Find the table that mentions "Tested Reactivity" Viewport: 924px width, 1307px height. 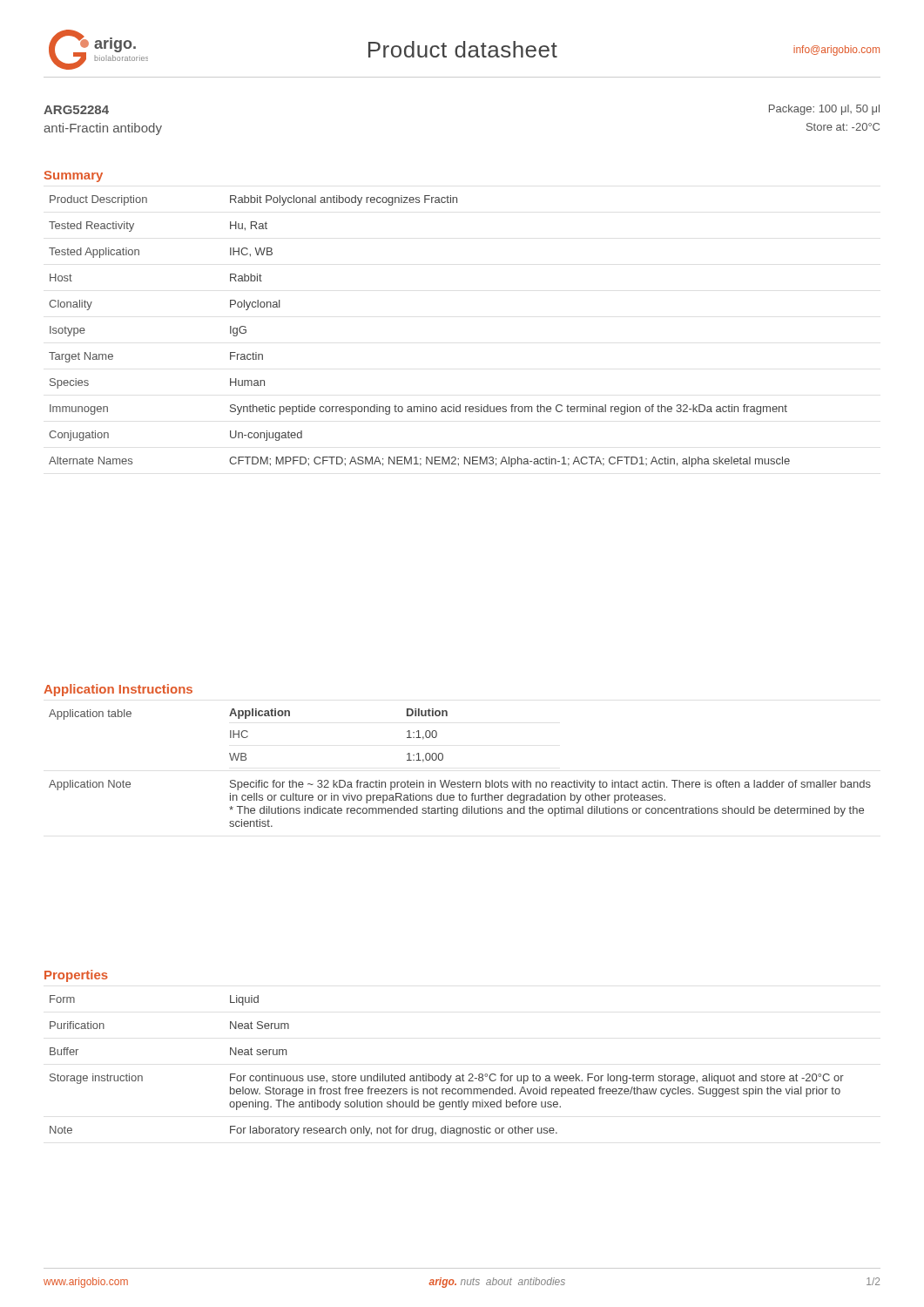coord(462,330)
